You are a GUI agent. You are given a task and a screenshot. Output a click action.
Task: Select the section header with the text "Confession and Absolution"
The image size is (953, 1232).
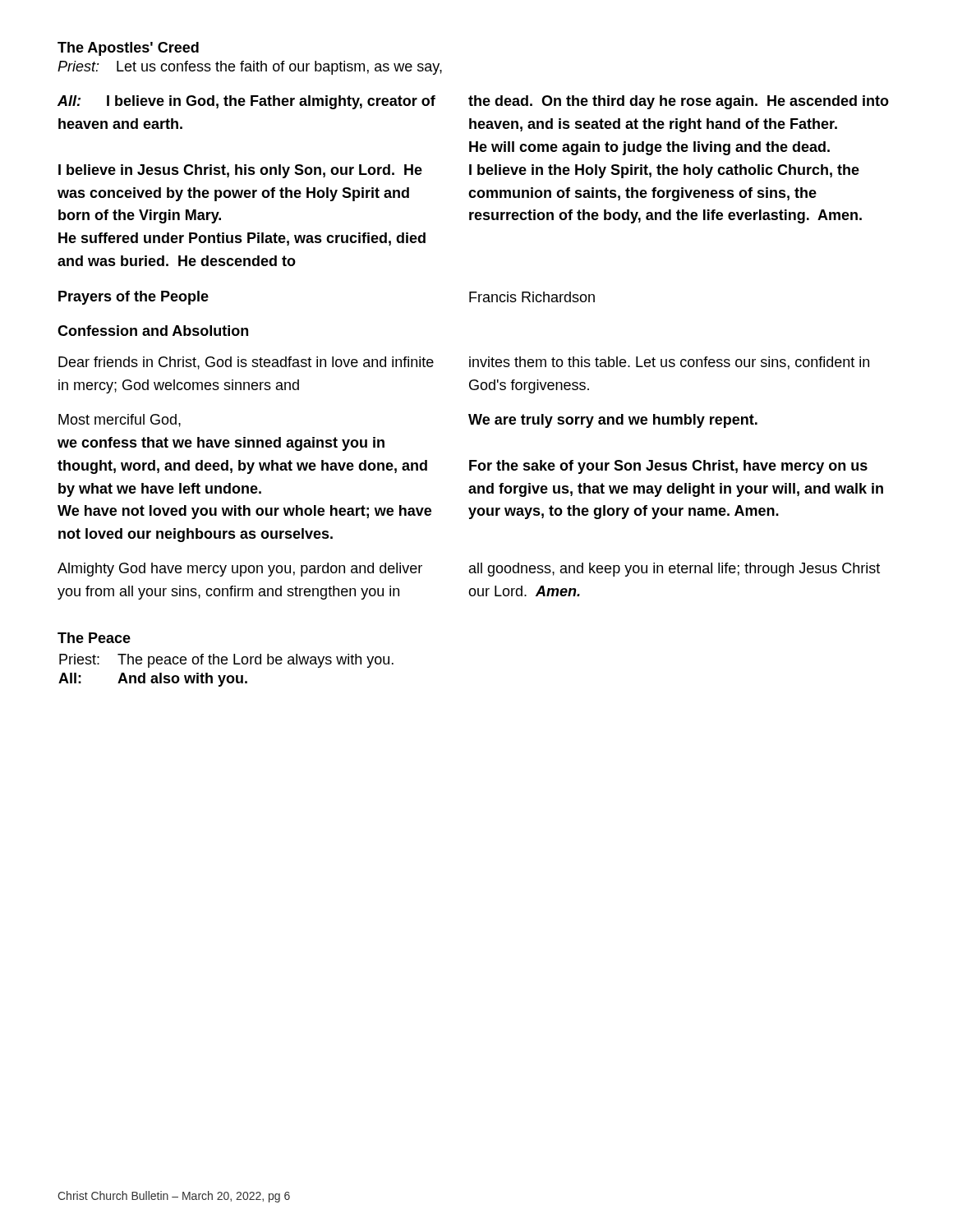[x=153, y=331]
